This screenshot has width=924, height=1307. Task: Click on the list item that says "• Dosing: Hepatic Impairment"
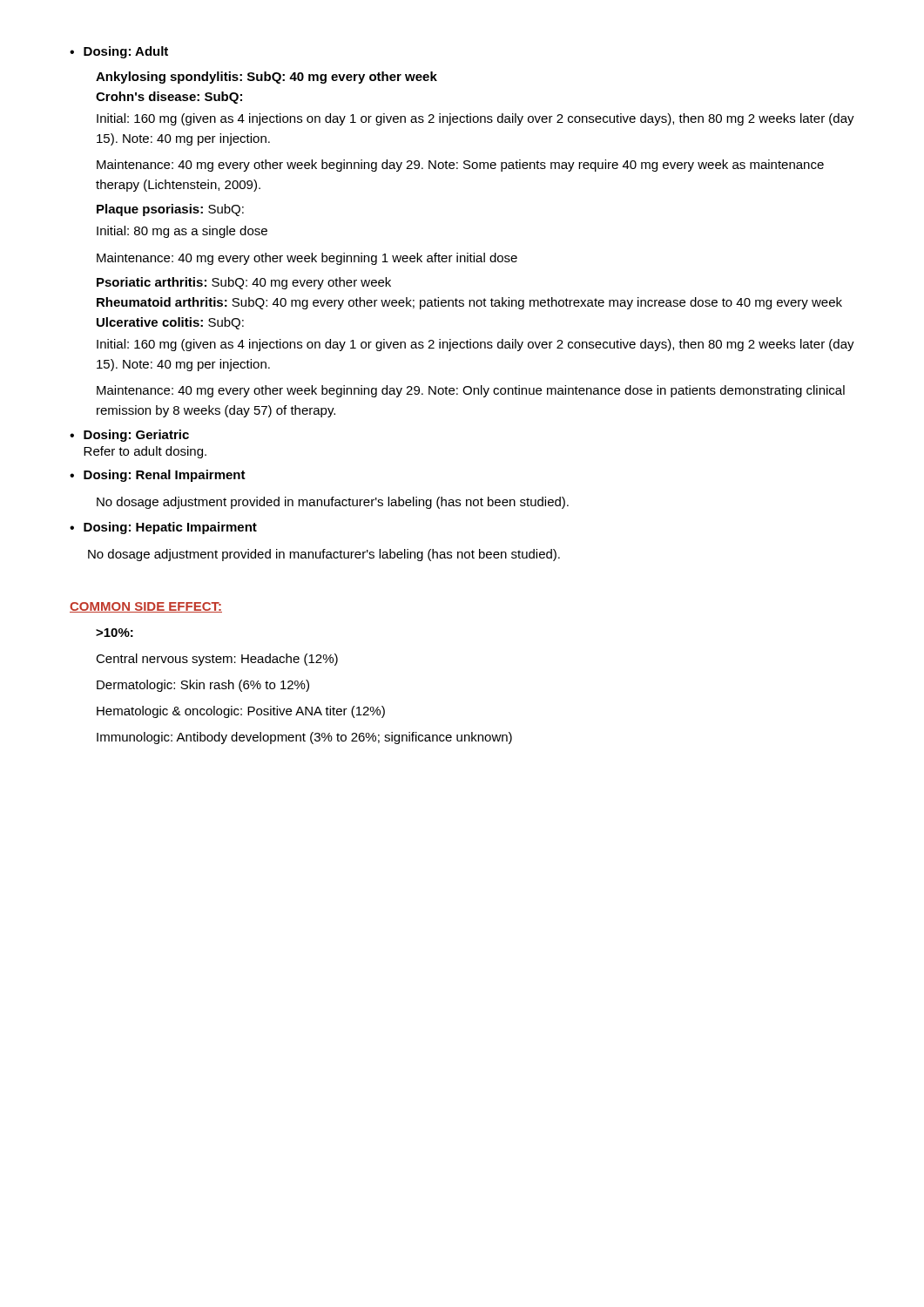[x=163, y=528]
